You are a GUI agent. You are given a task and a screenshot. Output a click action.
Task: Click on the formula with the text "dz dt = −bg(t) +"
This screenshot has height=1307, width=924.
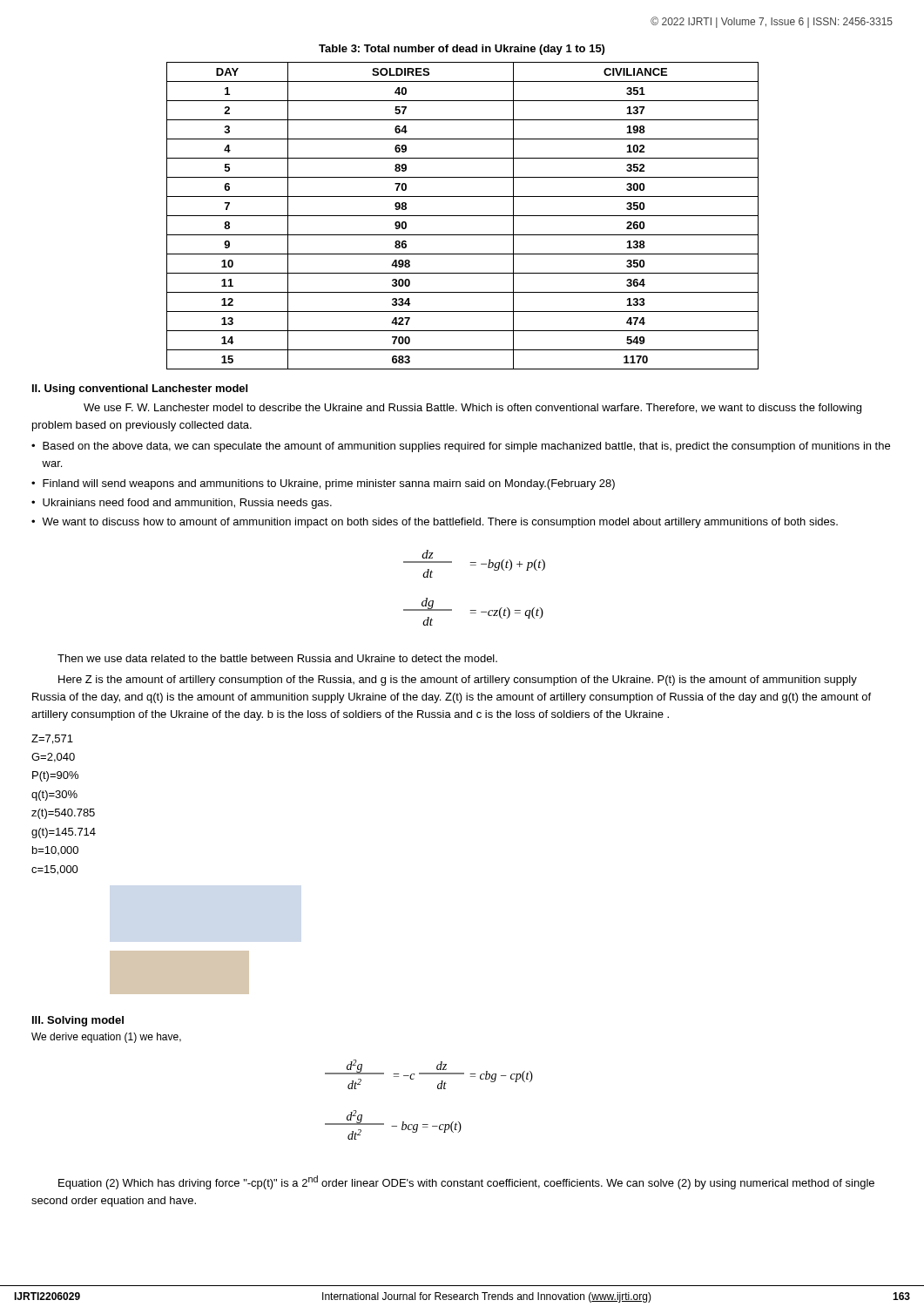pos(474,564)
